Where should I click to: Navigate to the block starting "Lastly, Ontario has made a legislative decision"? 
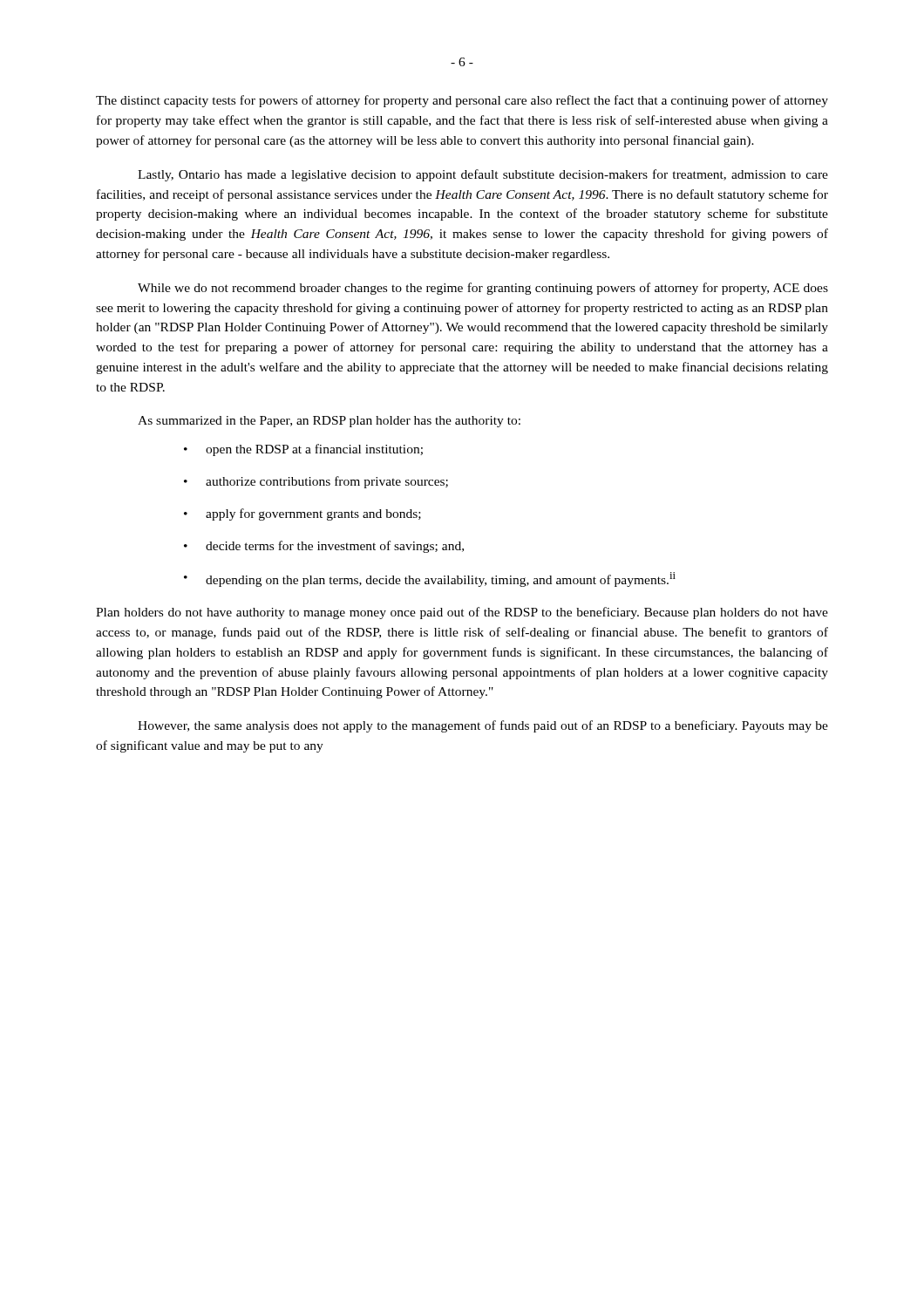point(462,214)
